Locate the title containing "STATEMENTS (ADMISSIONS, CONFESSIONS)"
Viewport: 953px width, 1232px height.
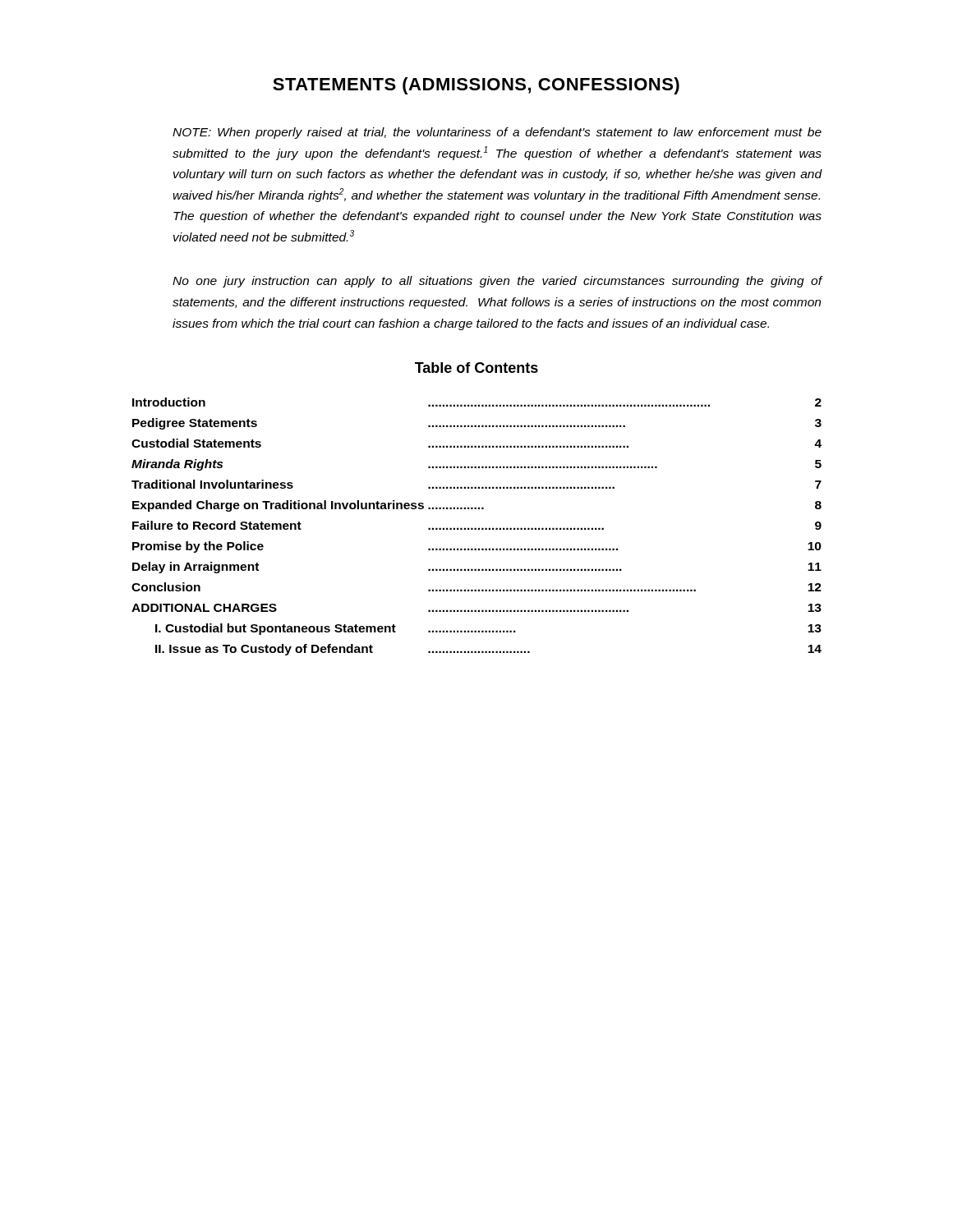point(476,85)
